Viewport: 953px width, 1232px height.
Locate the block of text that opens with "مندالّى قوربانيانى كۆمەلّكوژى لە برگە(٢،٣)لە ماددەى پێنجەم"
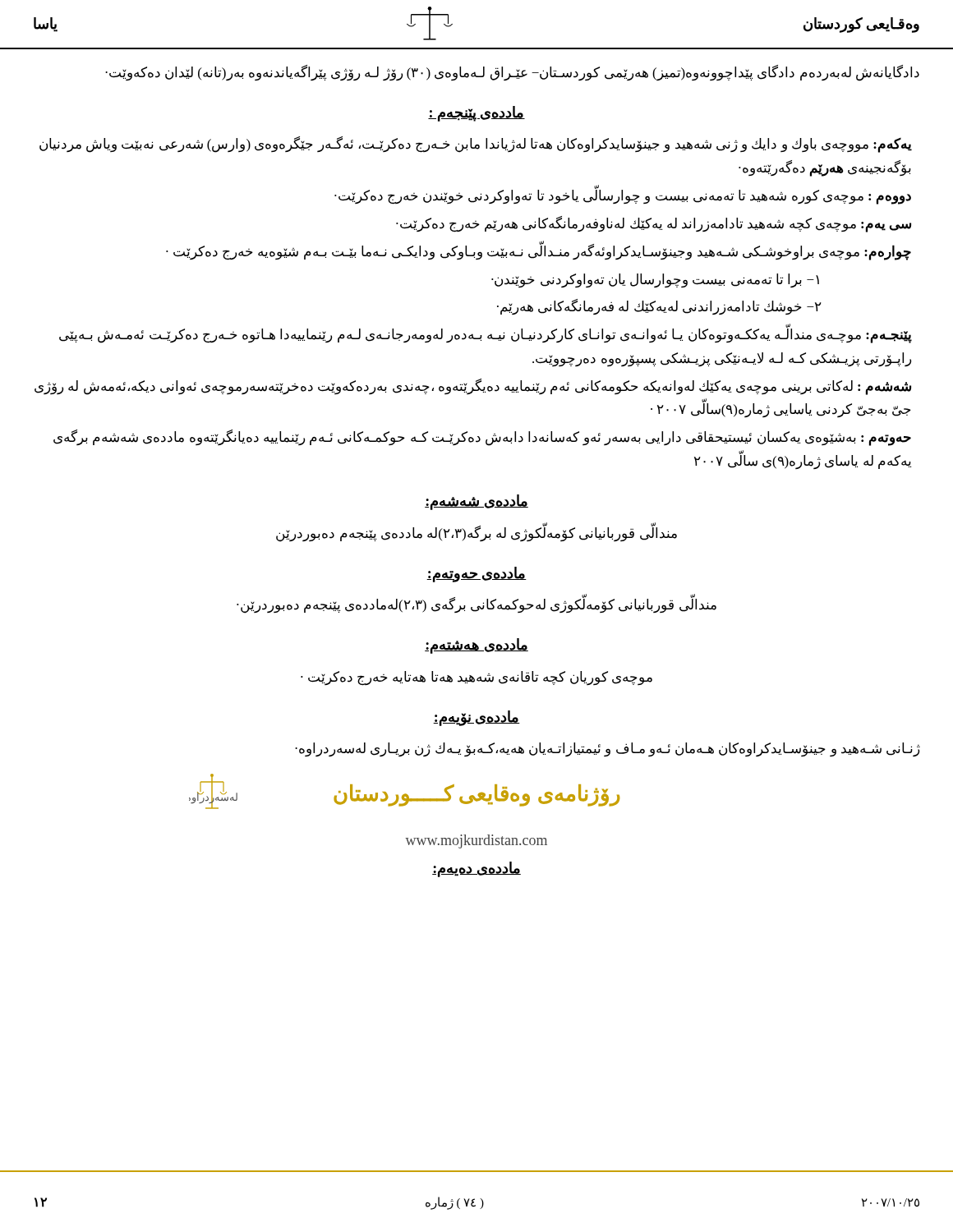[476, 533]
